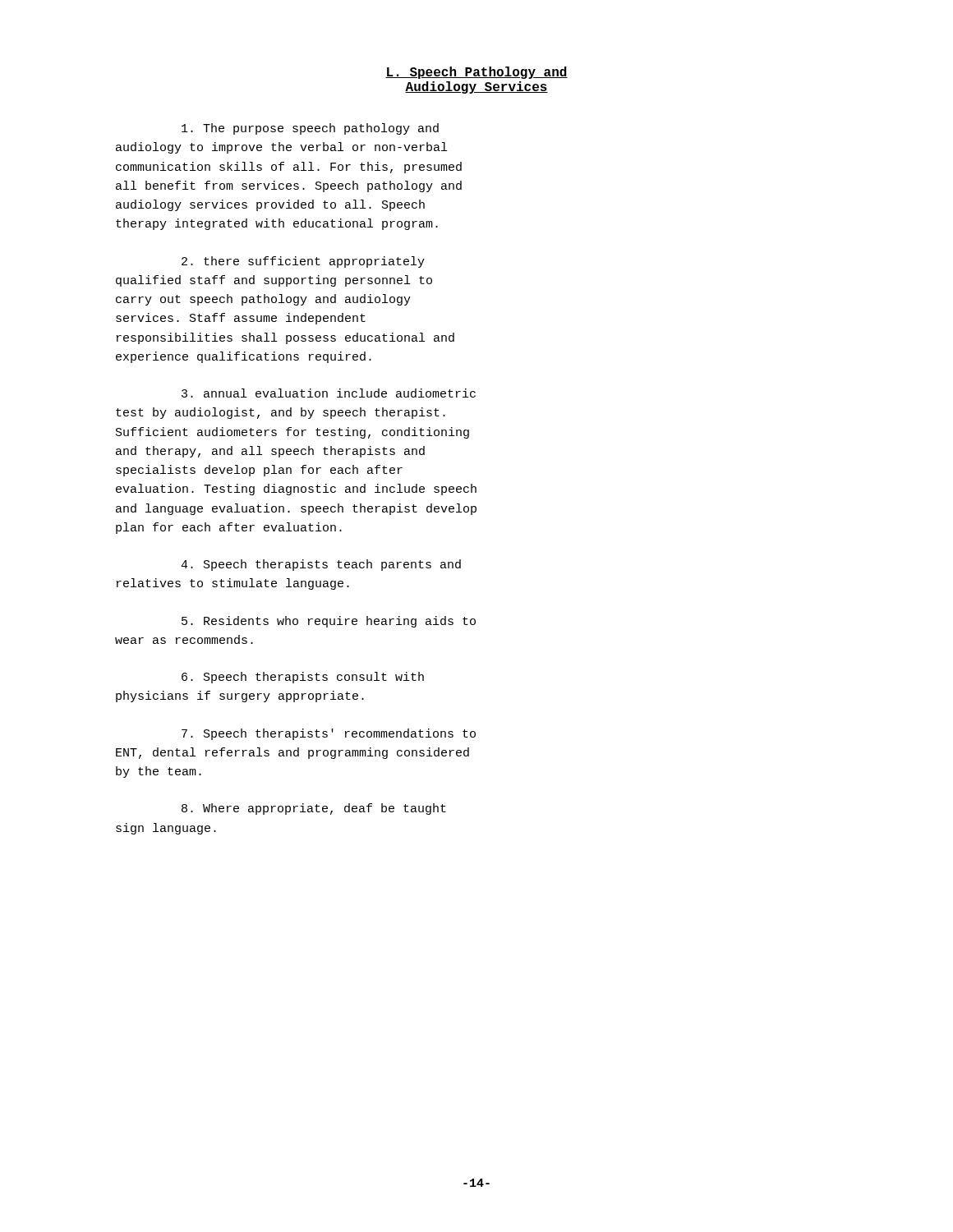Viewport: 953px width, 1232px height.
Task: Locate the text starting "5. Residents who require hearing aids to"
Action: click(x=476, y=630)
